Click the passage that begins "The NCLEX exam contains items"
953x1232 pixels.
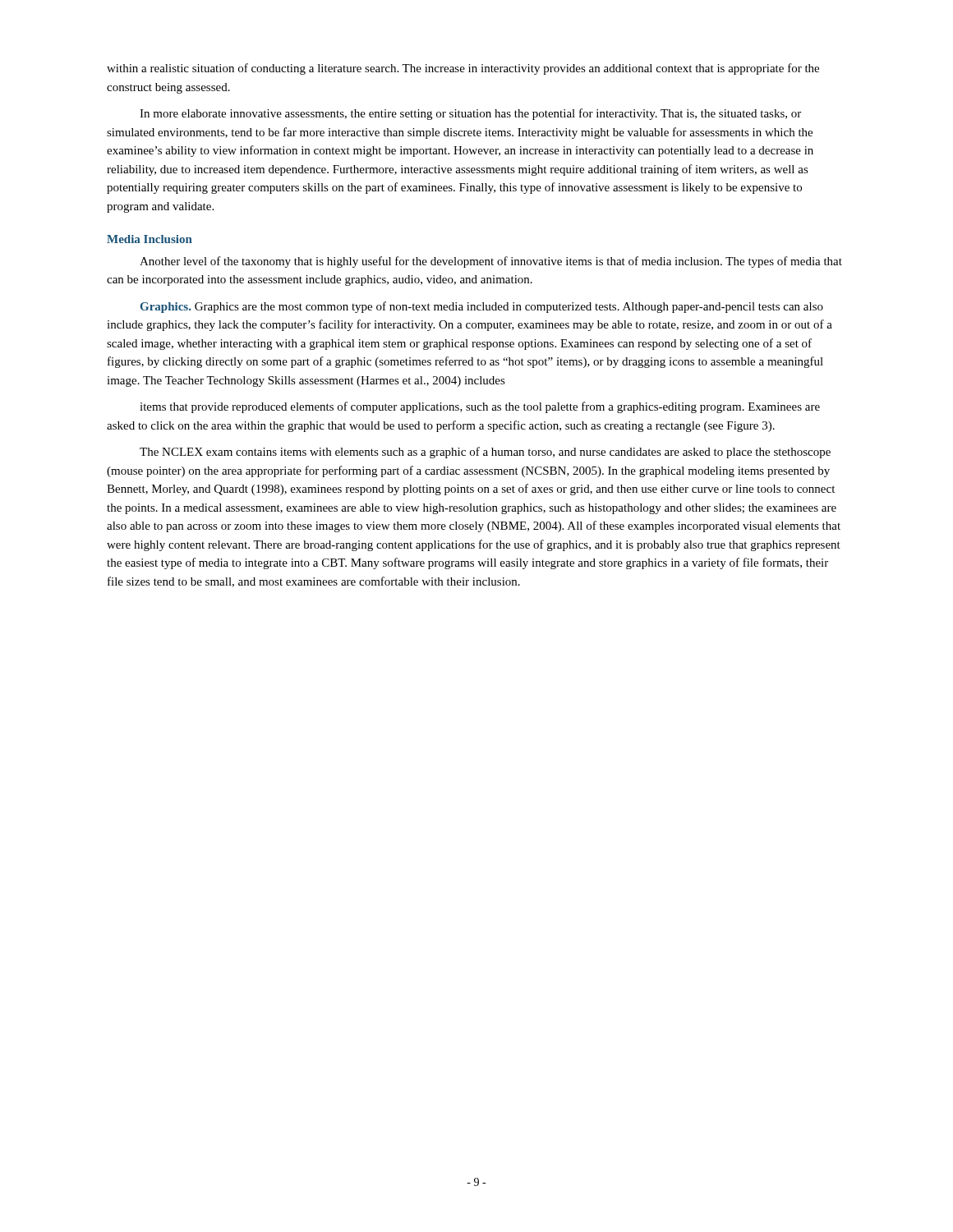coord(476,517)
